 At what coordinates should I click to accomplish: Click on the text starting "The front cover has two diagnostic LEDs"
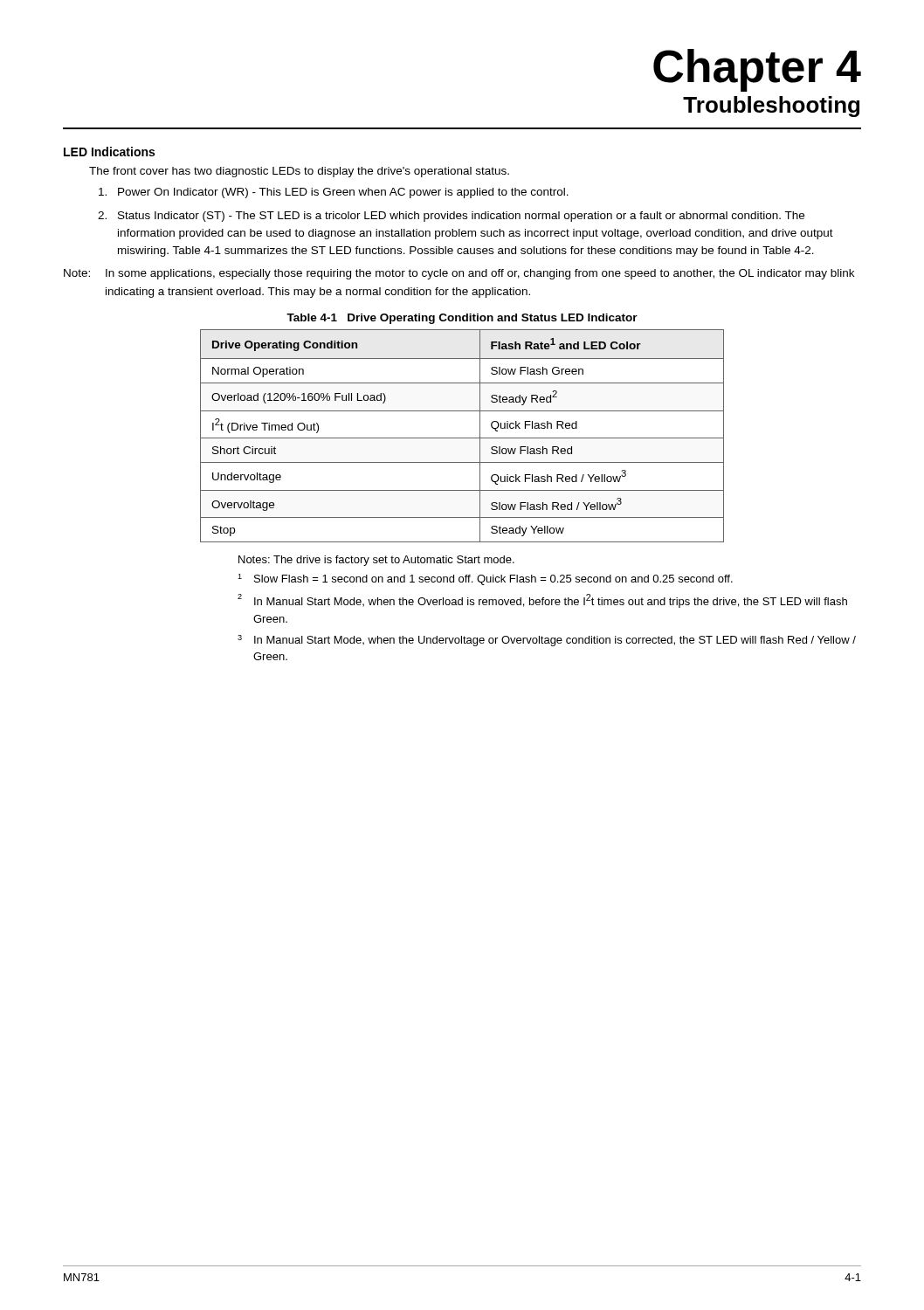tap(300, 171)
